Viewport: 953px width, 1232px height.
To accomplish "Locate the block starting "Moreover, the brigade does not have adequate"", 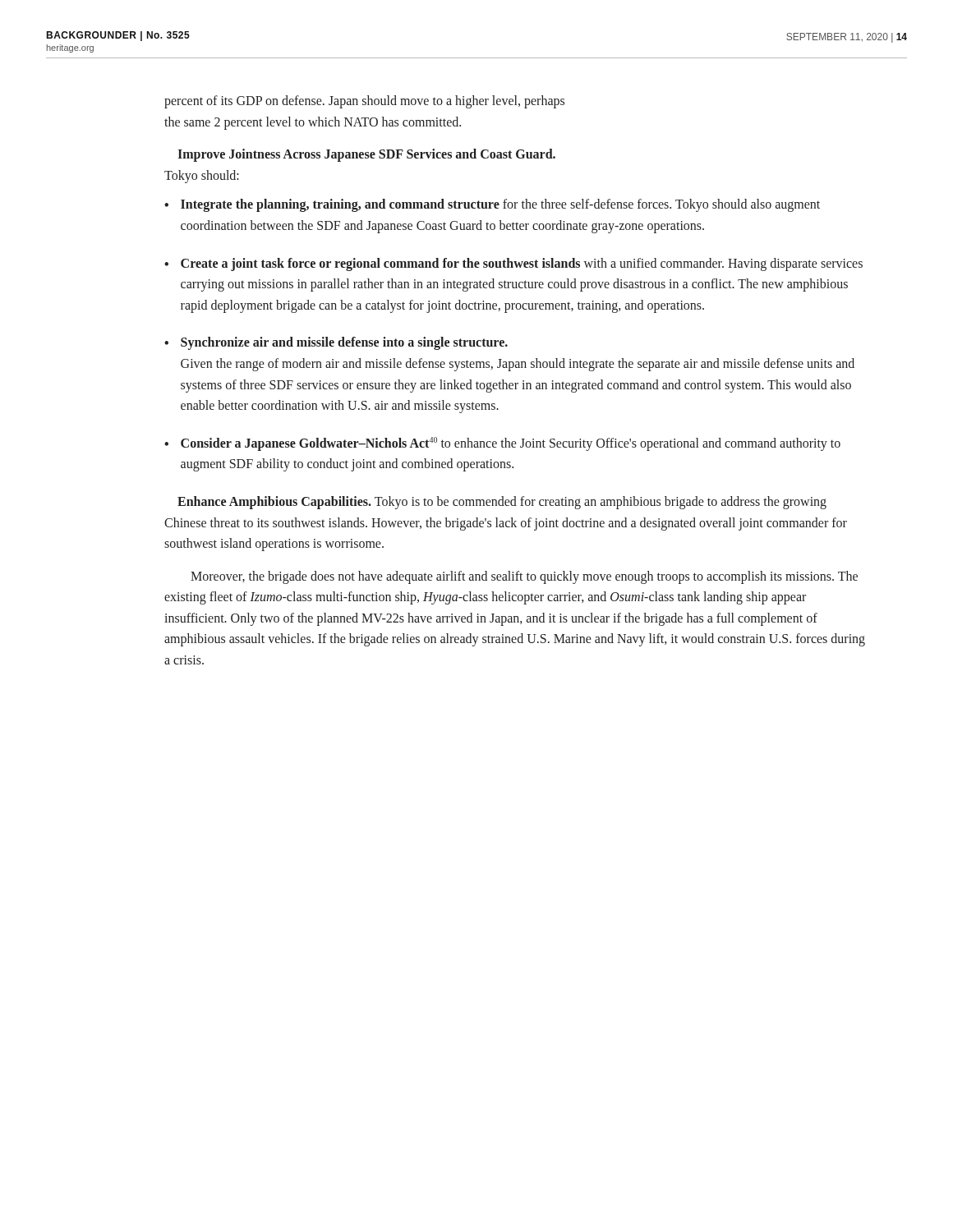I will click(515, 618).
